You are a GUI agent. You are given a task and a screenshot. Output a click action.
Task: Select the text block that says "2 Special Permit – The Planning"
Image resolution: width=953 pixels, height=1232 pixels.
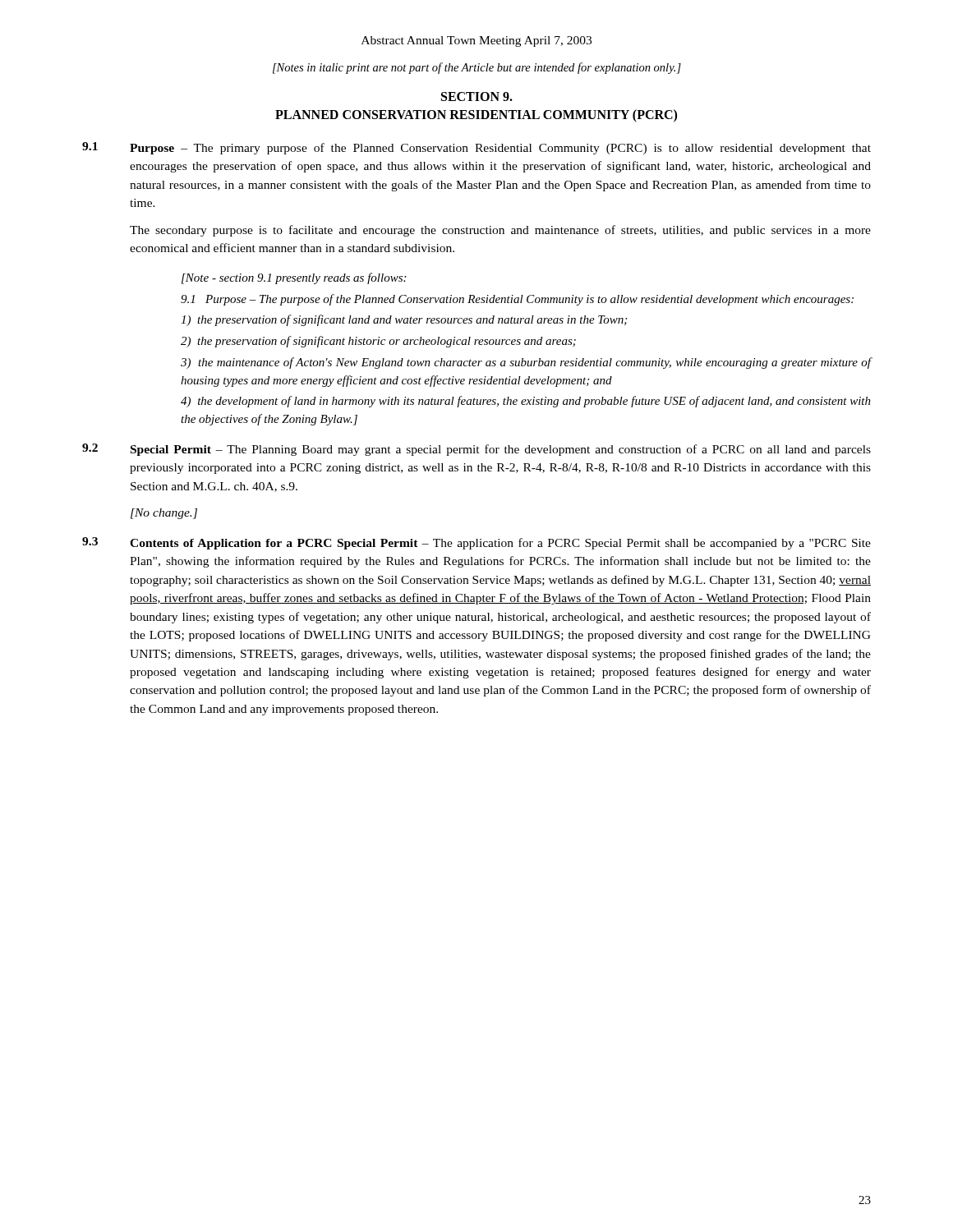pyautogui.click(x=476, y=481)
